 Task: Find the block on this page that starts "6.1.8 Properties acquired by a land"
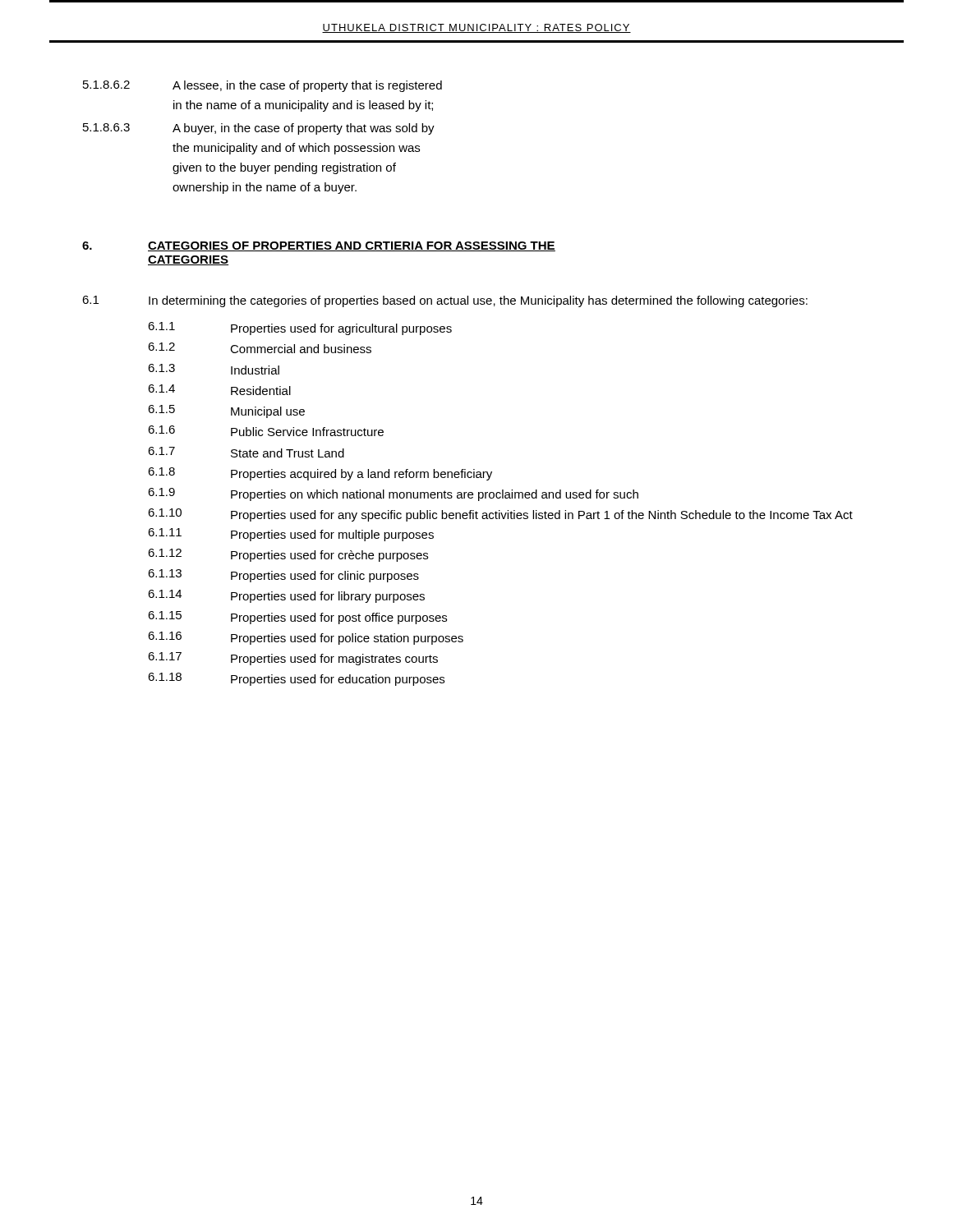tap(320, 474)
